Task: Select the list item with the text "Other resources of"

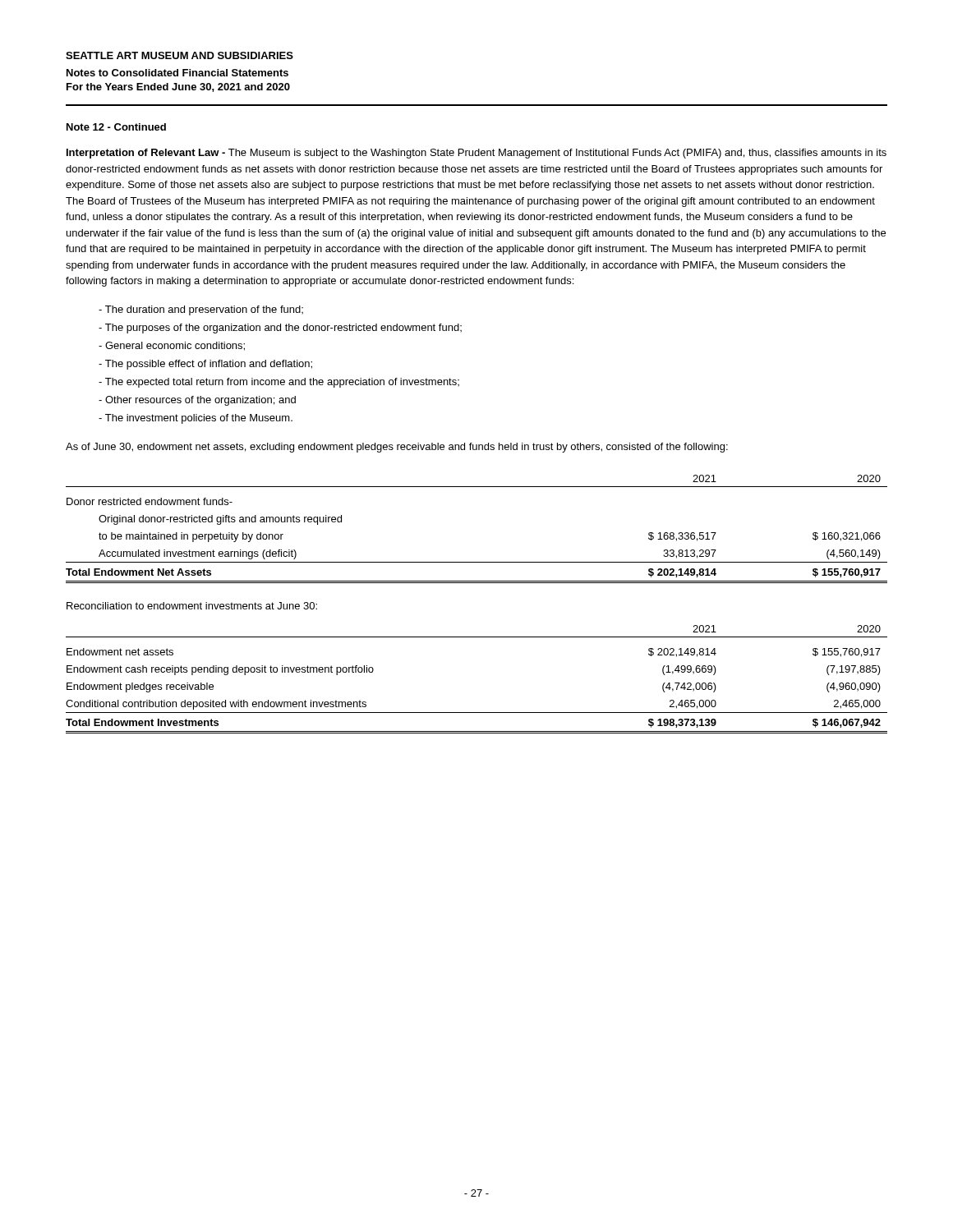Action: [197, 400]
